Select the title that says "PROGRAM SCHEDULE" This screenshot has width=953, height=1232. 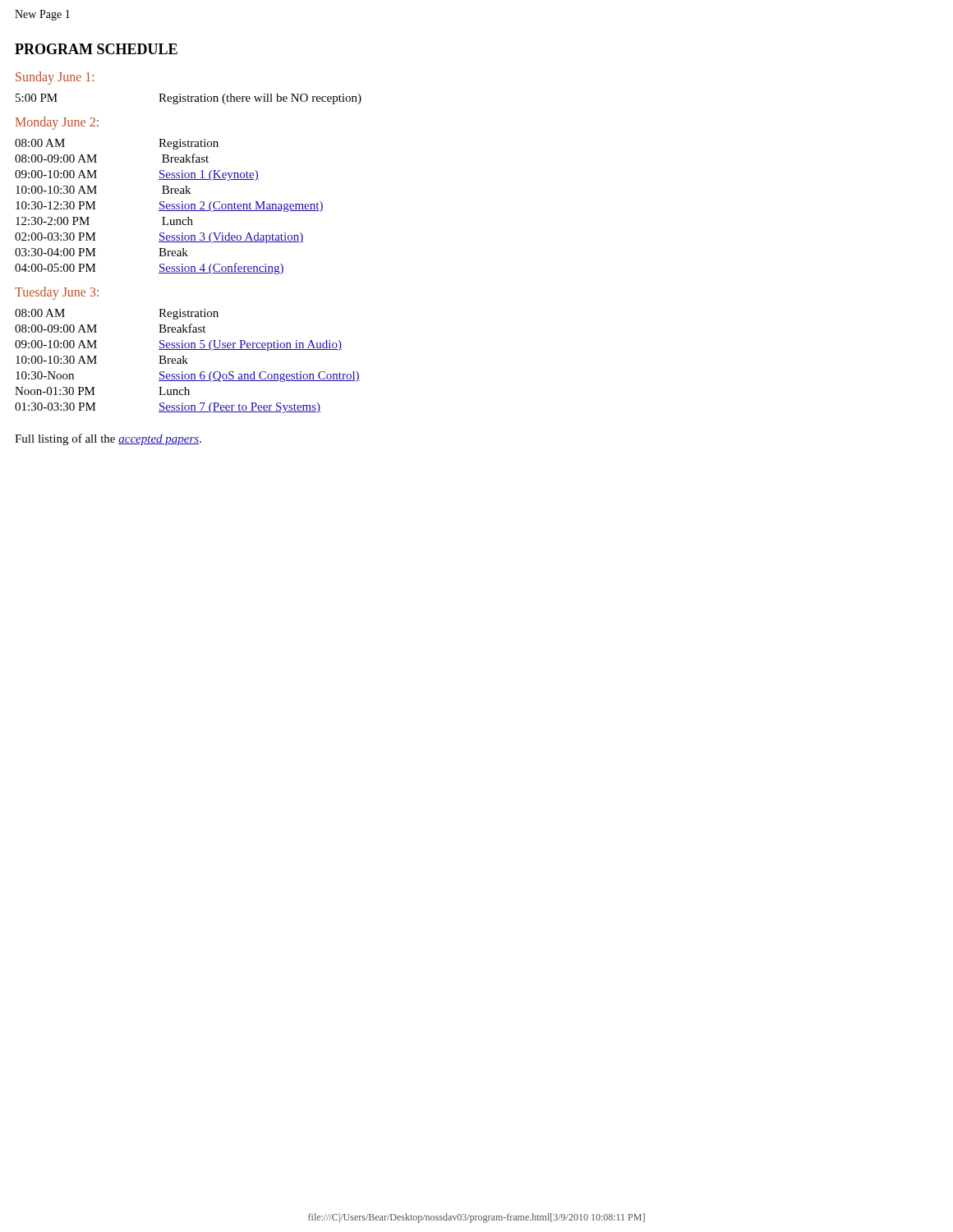click(96, 49)
